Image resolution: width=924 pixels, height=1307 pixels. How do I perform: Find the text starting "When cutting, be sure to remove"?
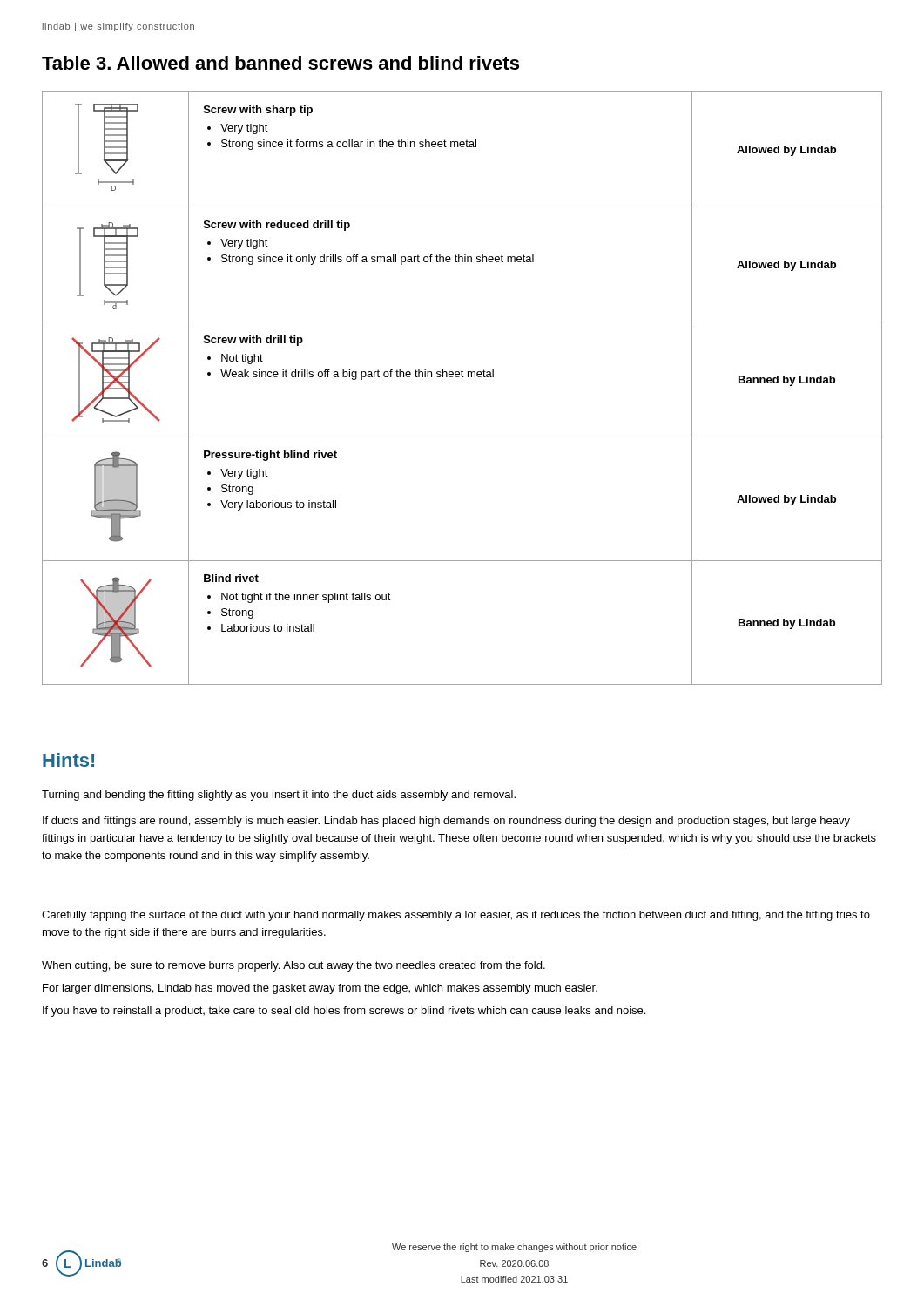[x=294, y=965]
